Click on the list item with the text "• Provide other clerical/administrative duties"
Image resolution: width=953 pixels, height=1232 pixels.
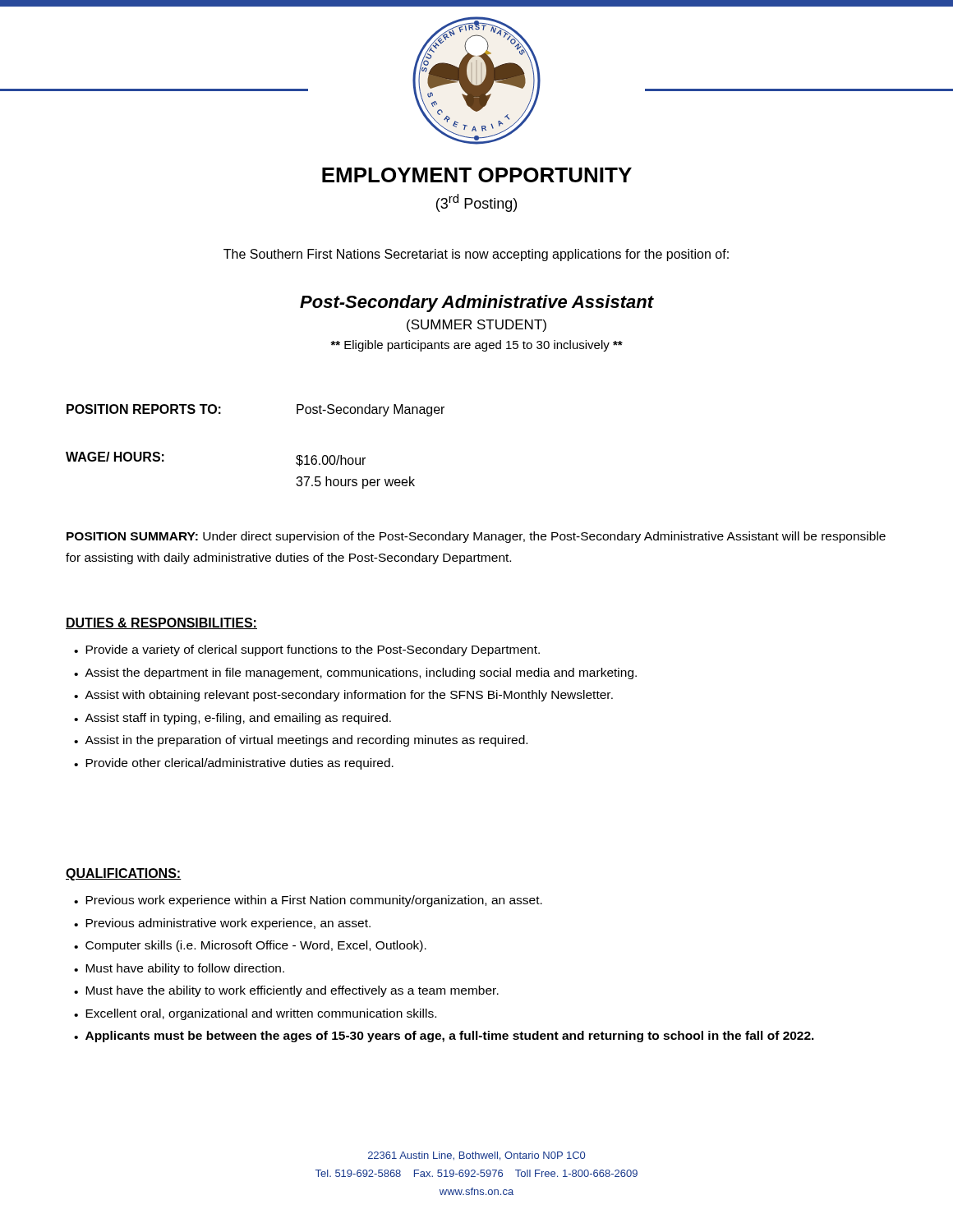click(234, 763)
